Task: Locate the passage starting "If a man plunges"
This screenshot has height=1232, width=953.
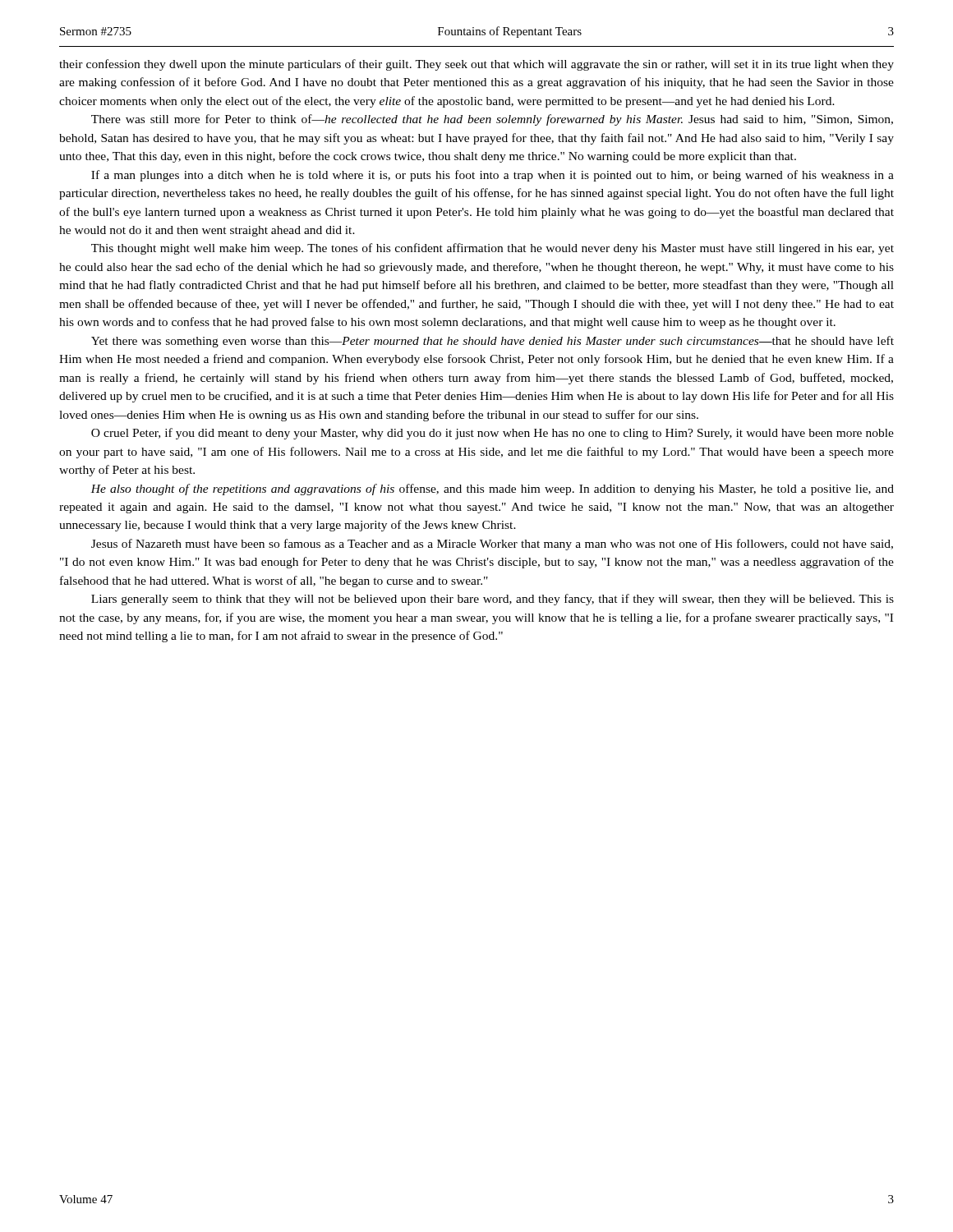Action: pyautogui.click(x=476, y=202)
